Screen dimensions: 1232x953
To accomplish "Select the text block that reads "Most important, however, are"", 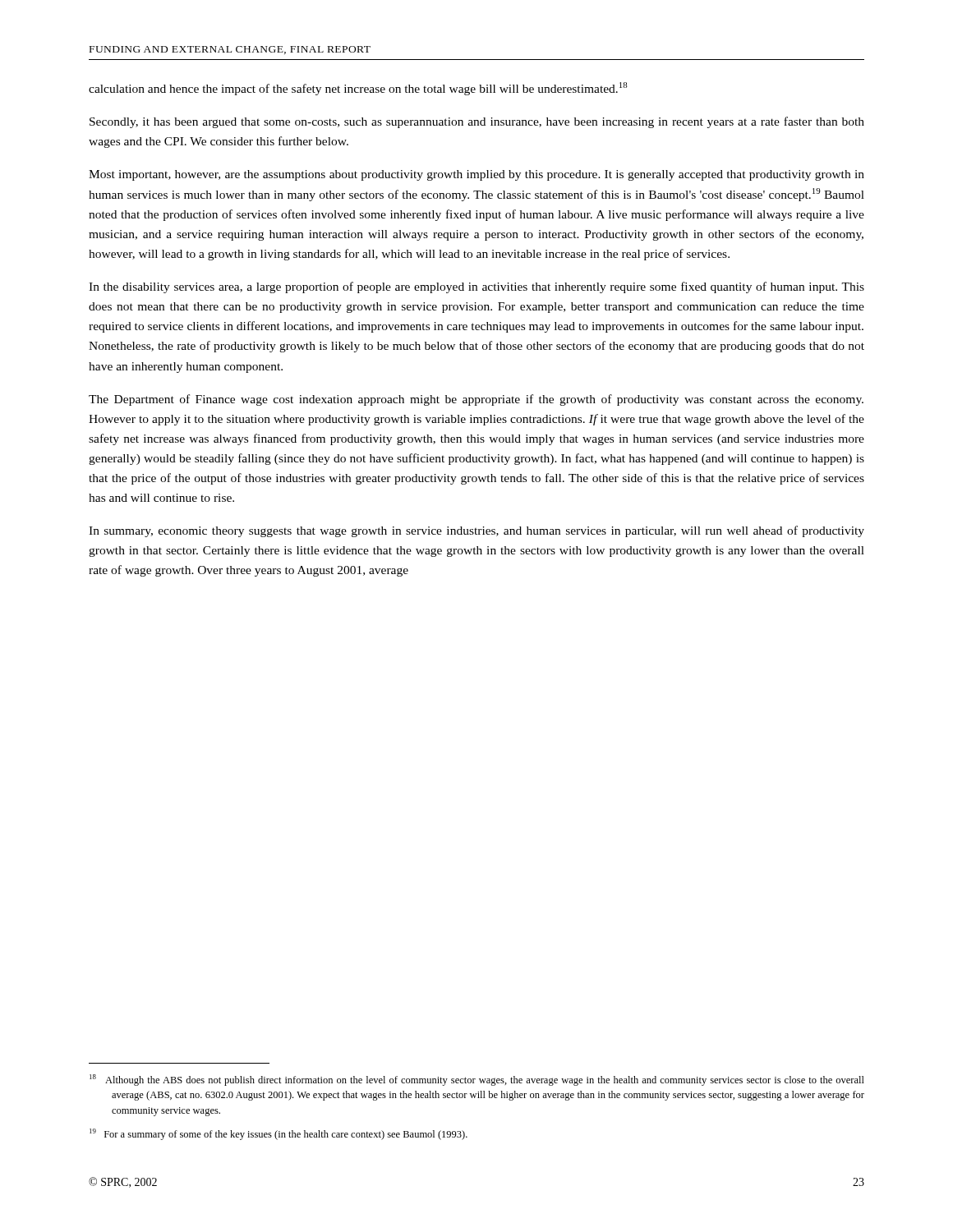I will point(476,214).
